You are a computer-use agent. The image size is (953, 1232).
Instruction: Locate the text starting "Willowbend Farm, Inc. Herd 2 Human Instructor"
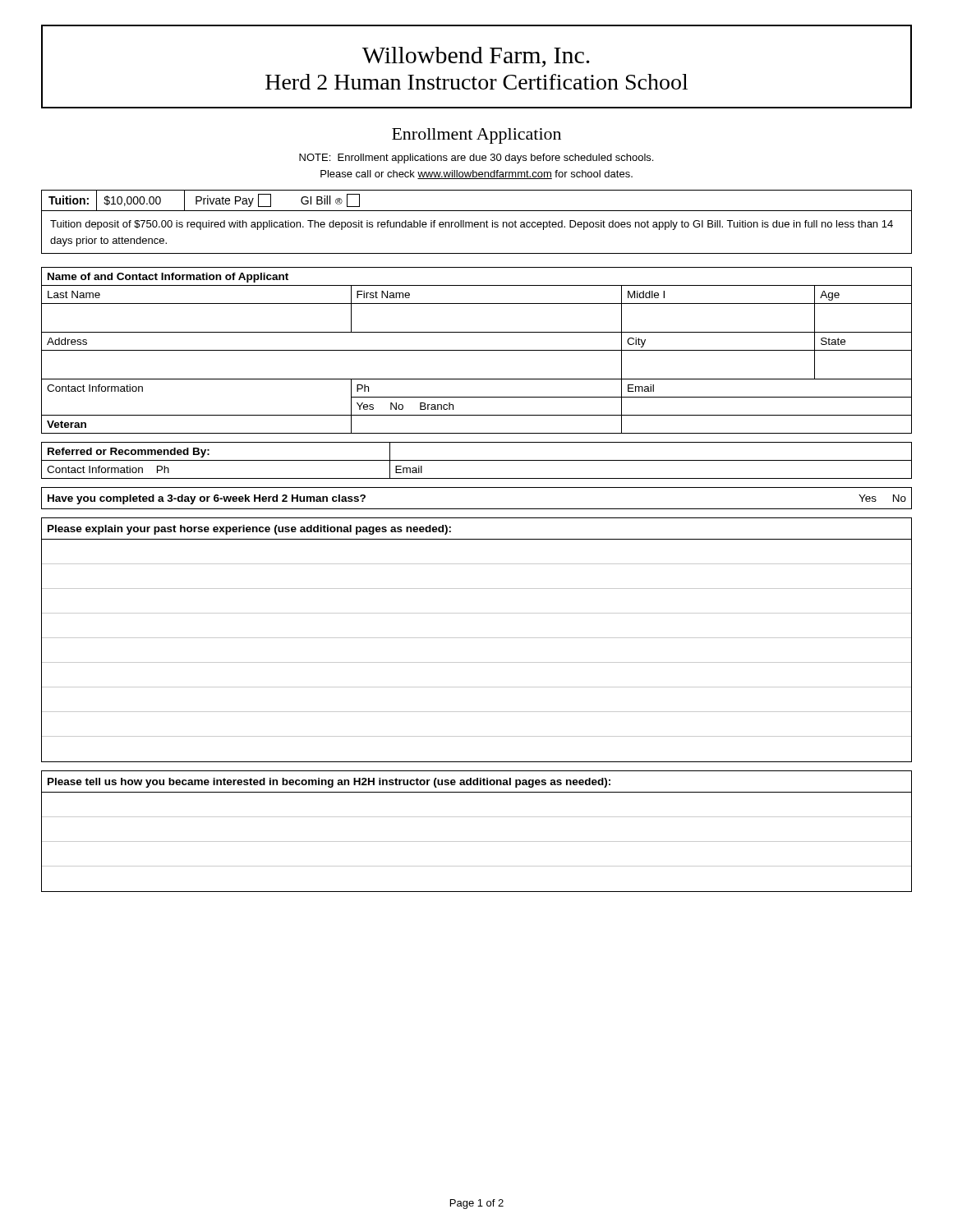click(476, 68)
